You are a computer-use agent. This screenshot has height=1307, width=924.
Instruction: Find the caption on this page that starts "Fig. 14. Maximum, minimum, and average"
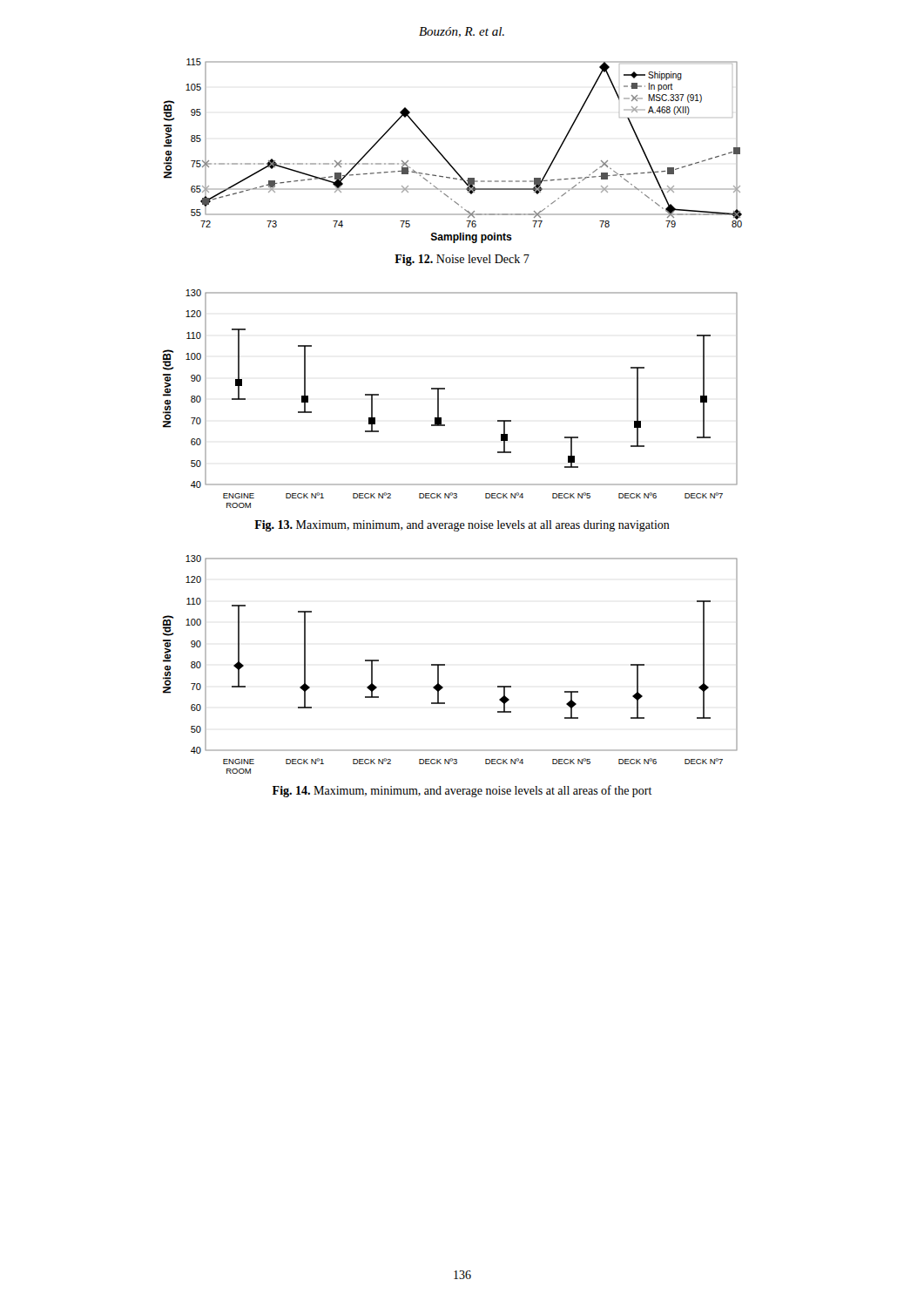point(462,791)
